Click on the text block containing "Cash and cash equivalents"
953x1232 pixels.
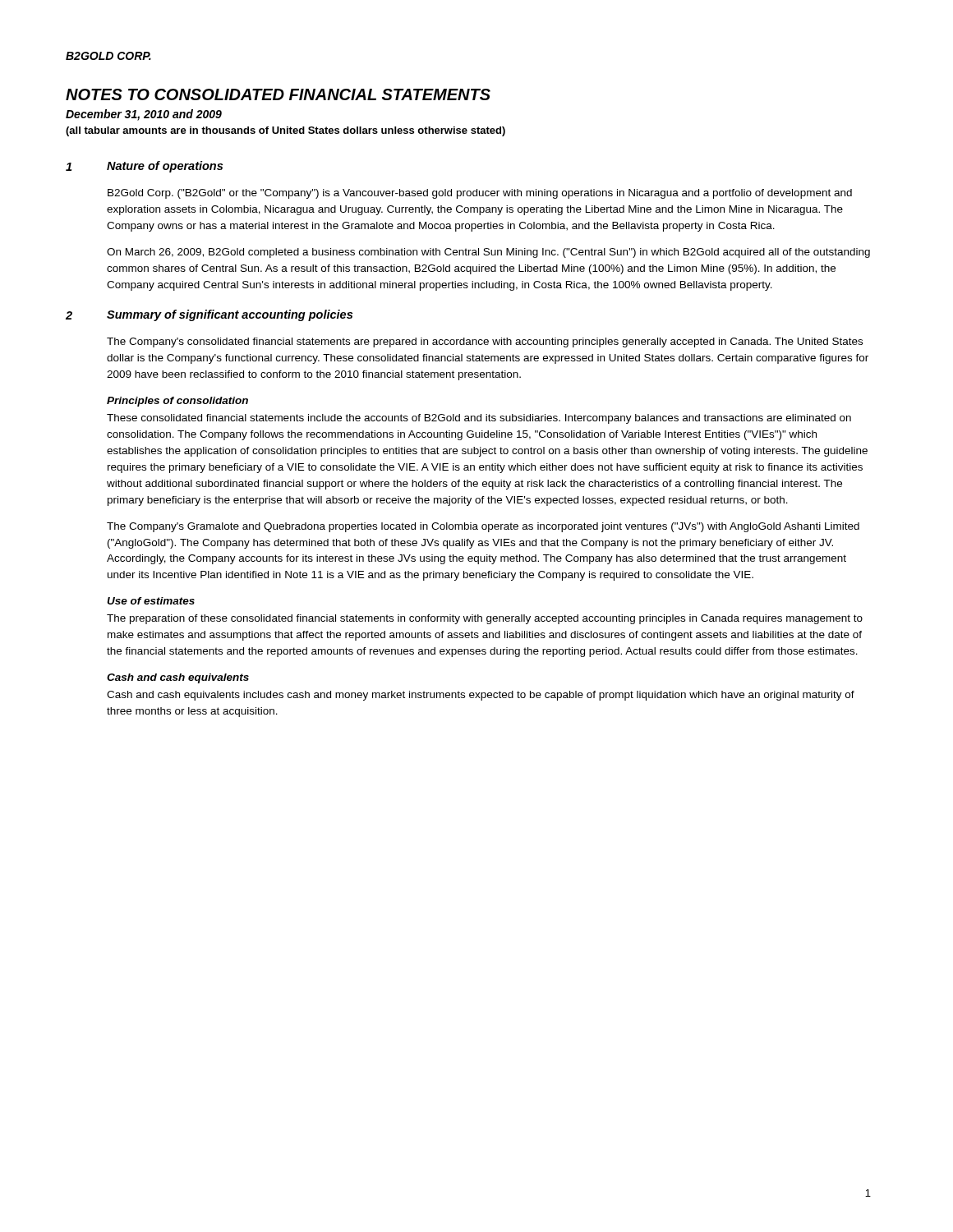point(480,703)
